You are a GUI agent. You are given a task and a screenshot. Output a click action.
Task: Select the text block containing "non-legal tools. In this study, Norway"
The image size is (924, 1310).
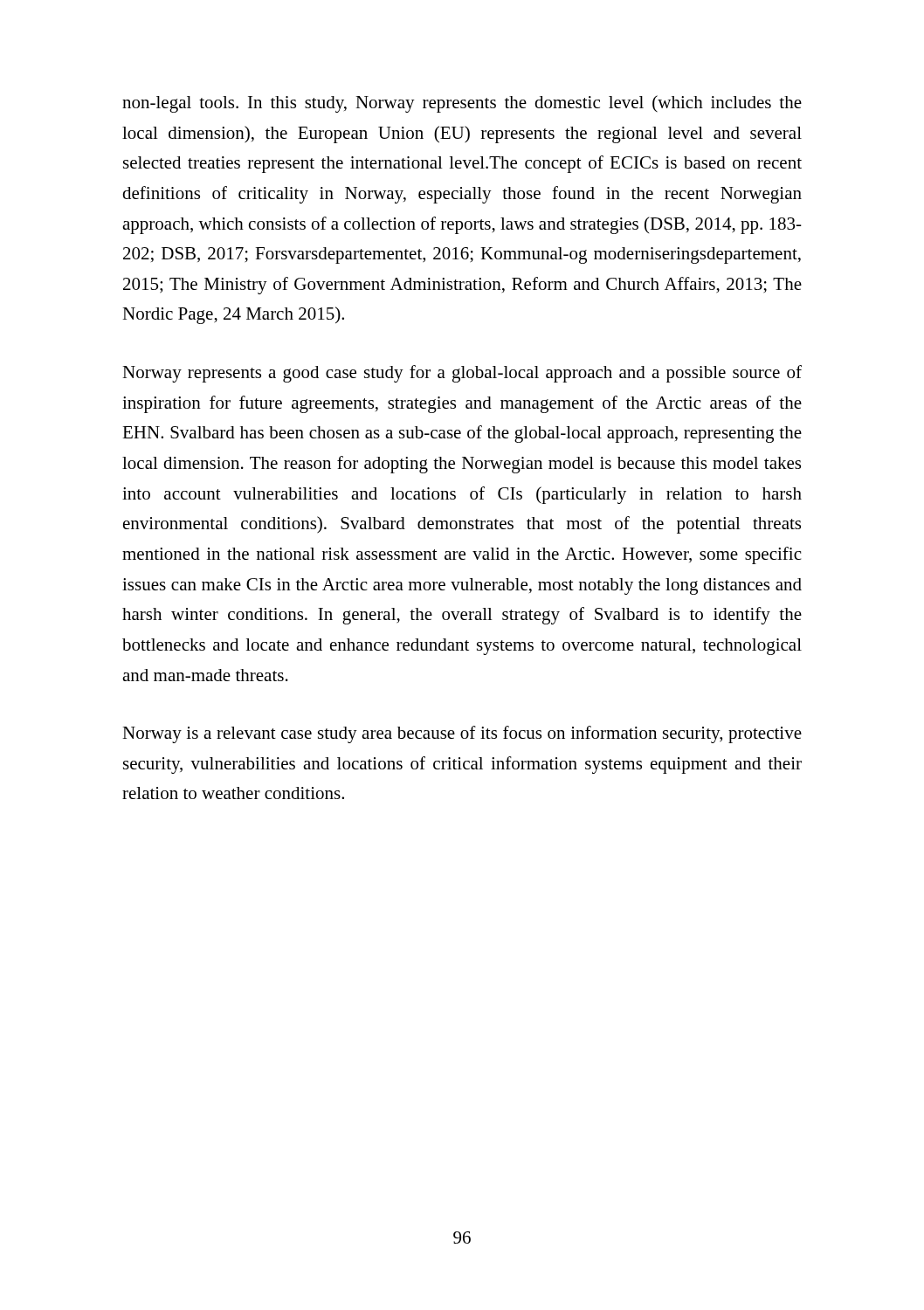pos(462,208)
